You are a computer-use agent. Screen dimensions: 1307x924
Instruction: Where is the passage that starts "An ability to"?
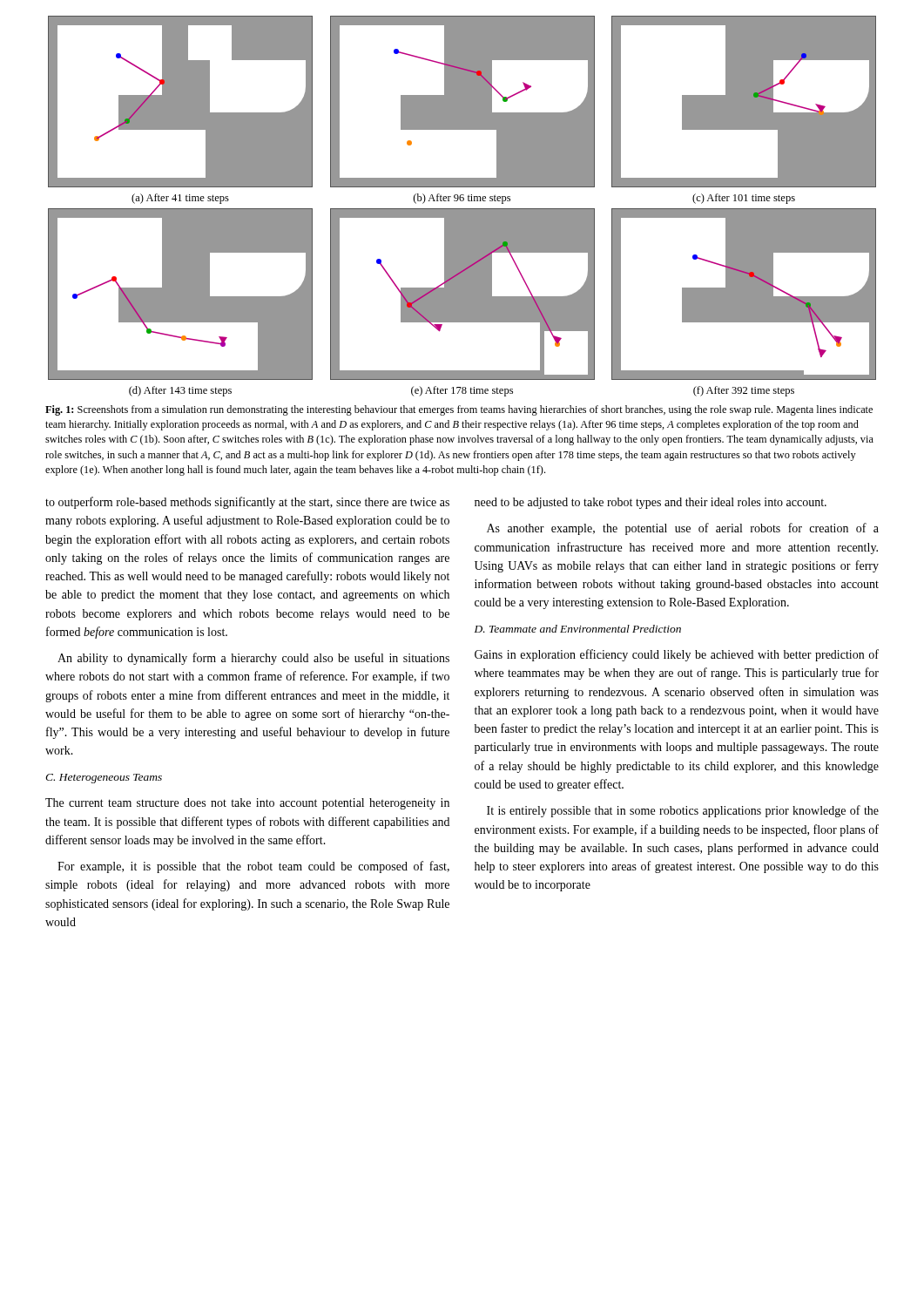[248, 705]
